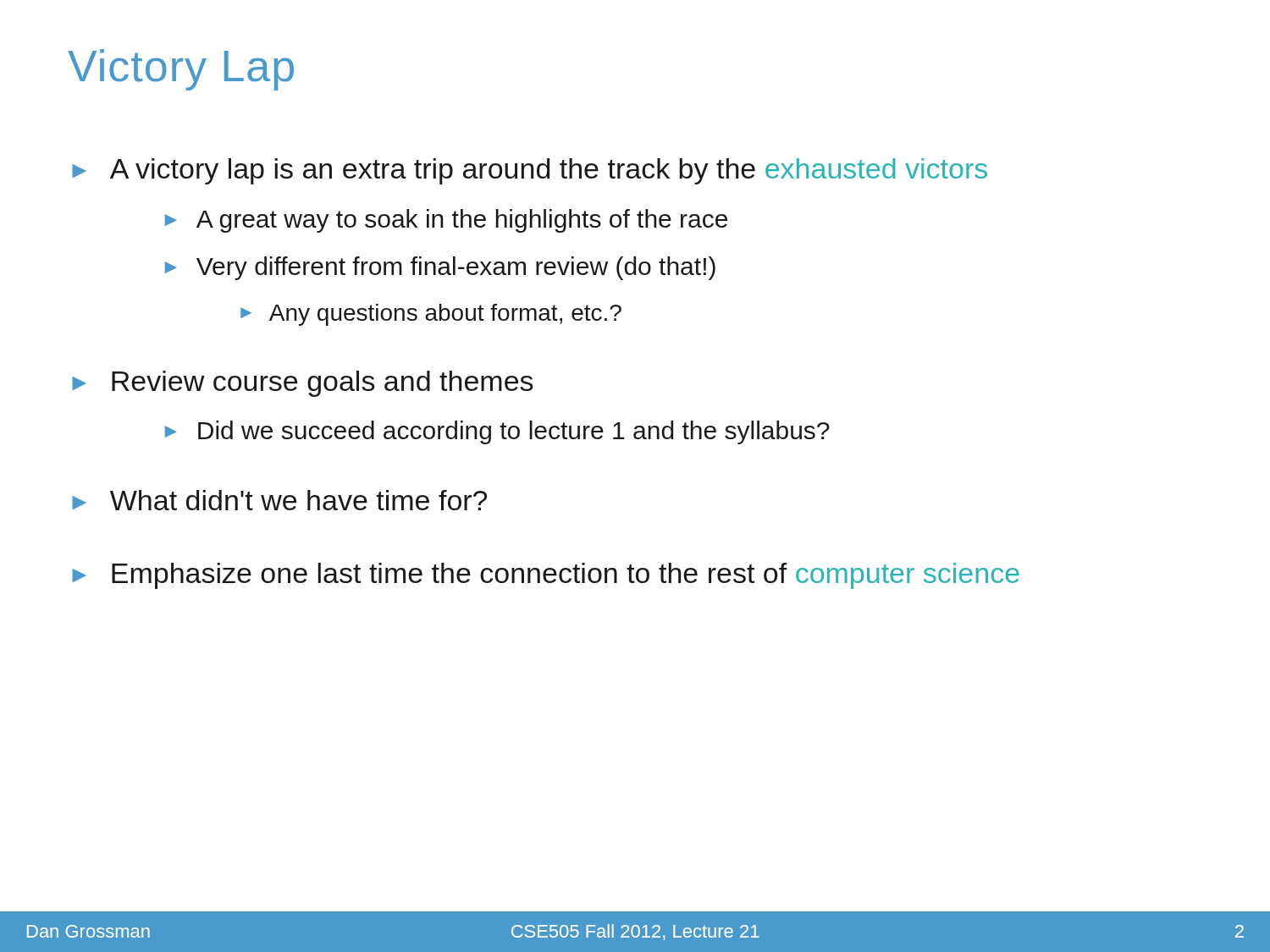Click the passage that begins "► A great way to soak in"
The width and height of the screenshot is (1270, 952).
tap(445, 219)
